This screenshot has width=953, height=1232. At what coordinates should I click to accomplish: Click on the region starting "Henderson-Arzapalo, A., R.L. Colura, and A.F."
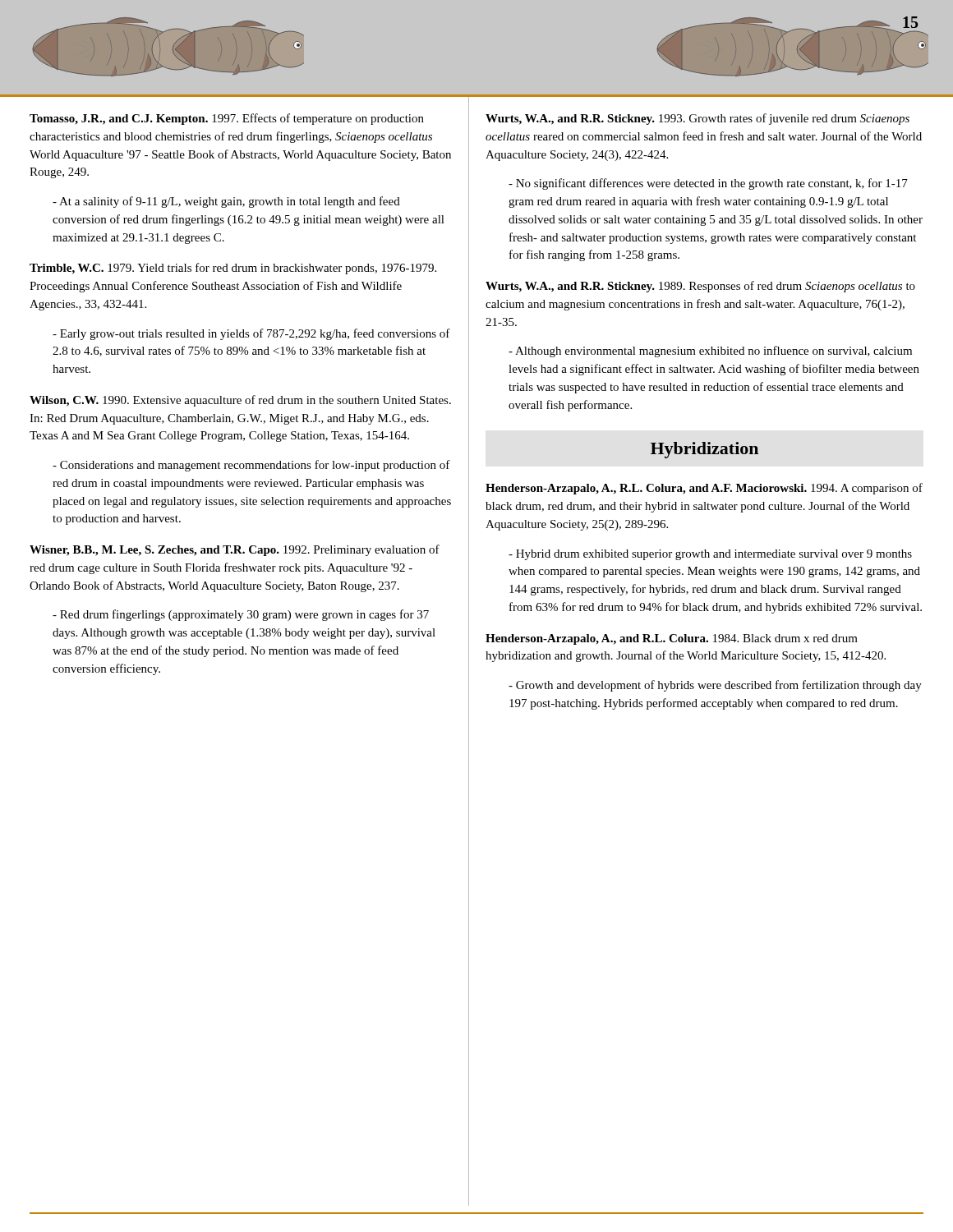point(704,506)
